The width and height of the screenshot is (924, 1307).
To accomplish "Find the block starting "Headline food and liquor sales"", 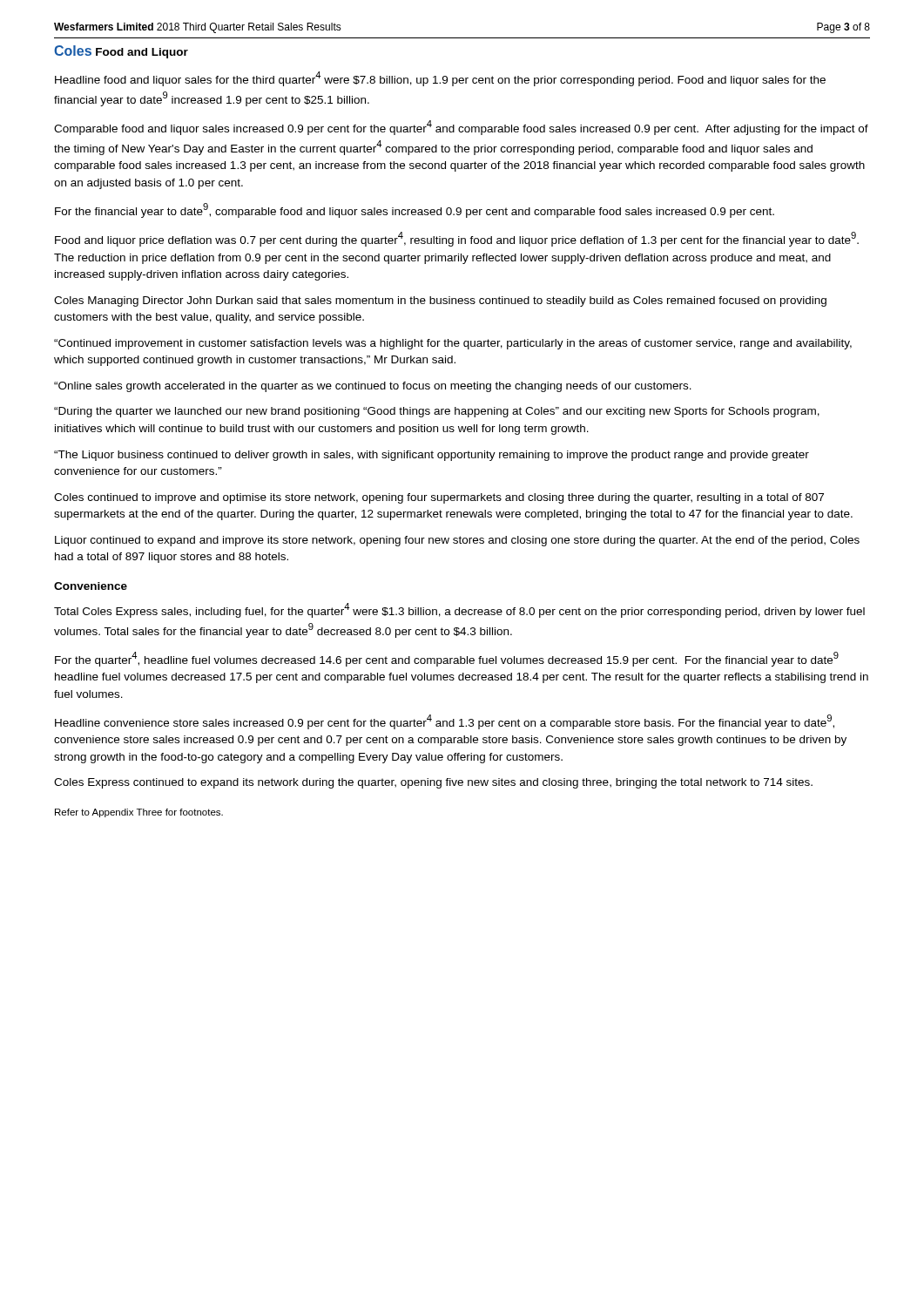I will (x=440, y=88).
